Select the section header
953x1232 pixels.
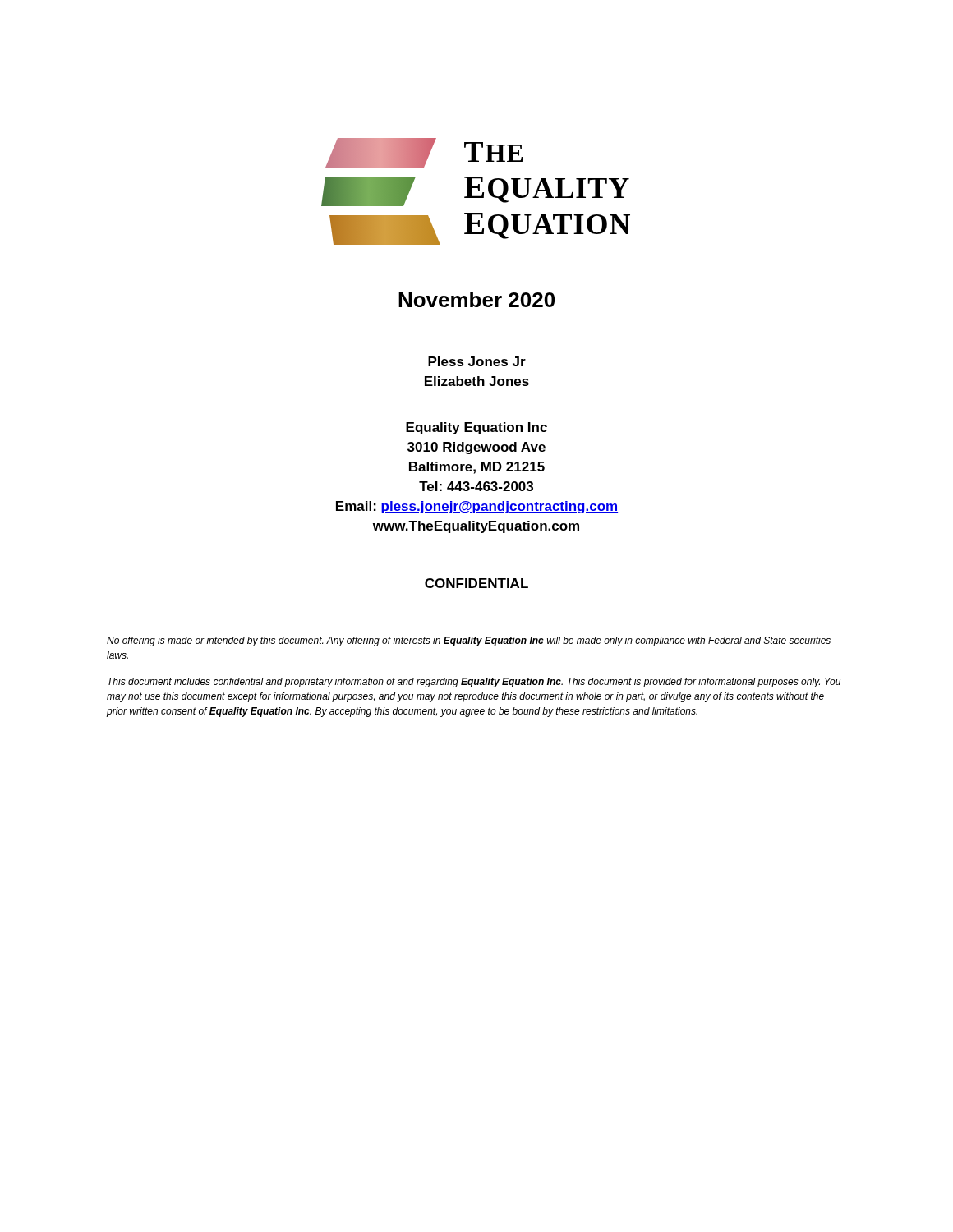(476, 584)
